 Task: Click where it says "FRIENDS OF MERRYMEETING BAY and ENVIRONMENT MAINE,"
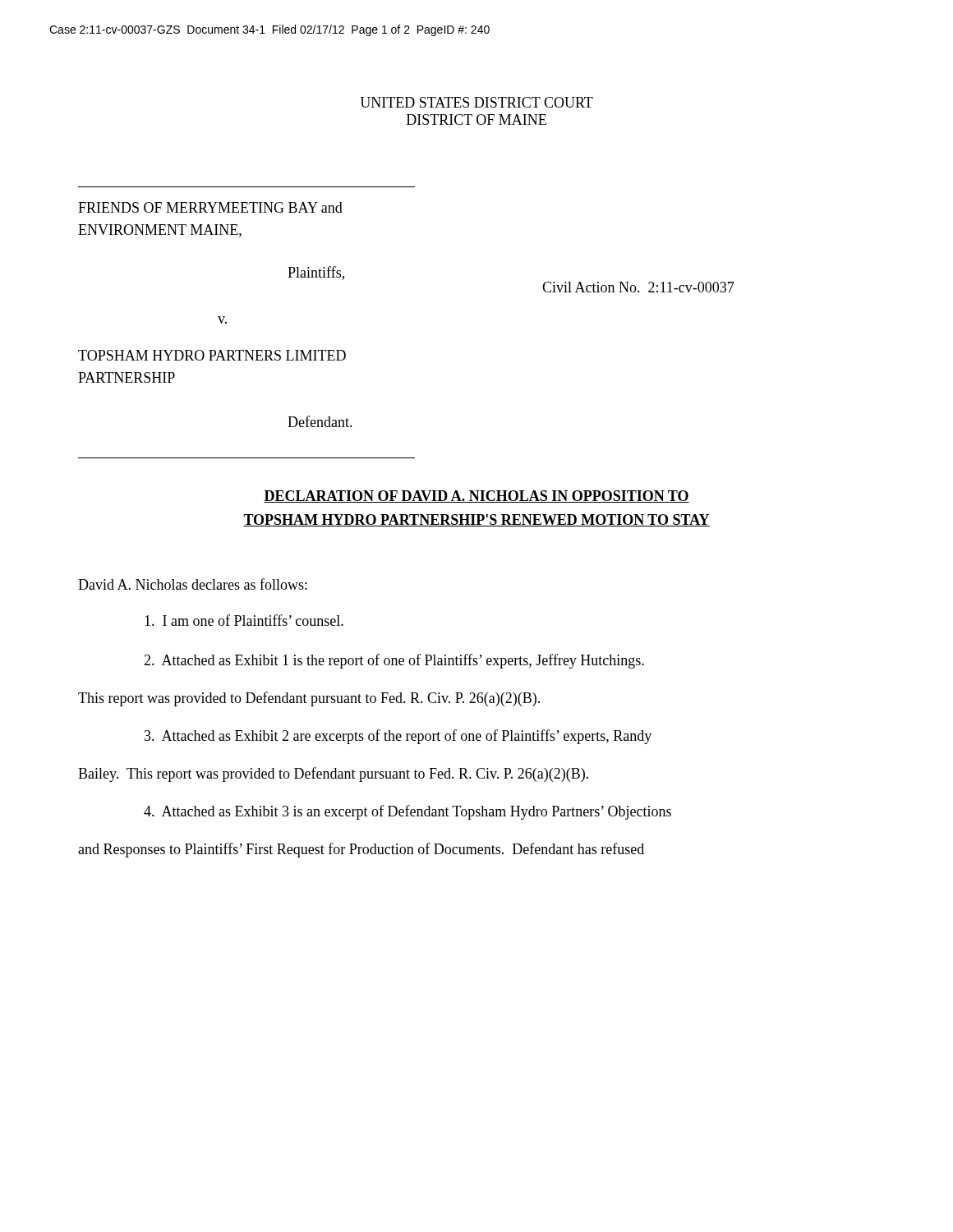click(210, 219)
